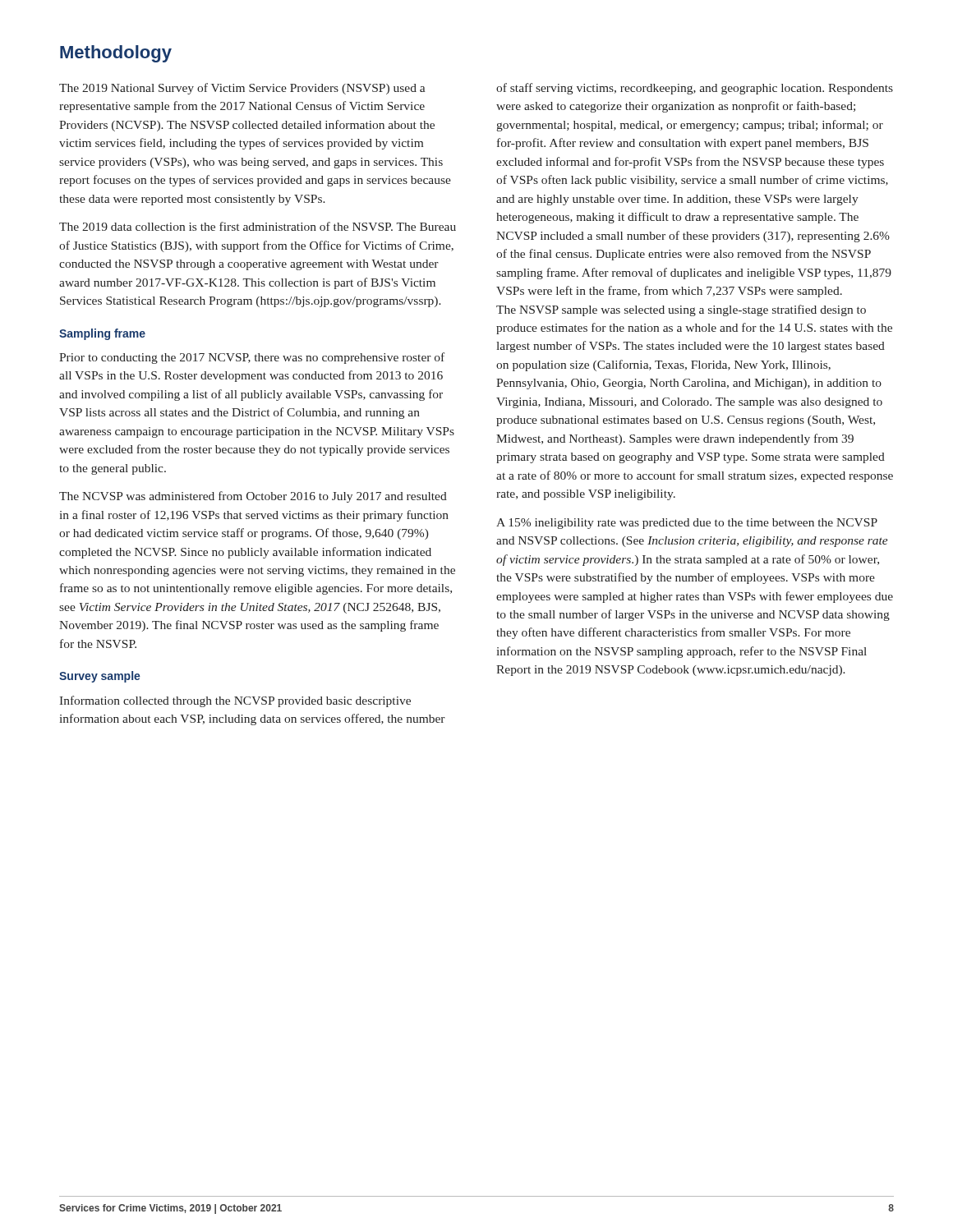Point to the text starting "Sampling frame"

click(102, 334)
